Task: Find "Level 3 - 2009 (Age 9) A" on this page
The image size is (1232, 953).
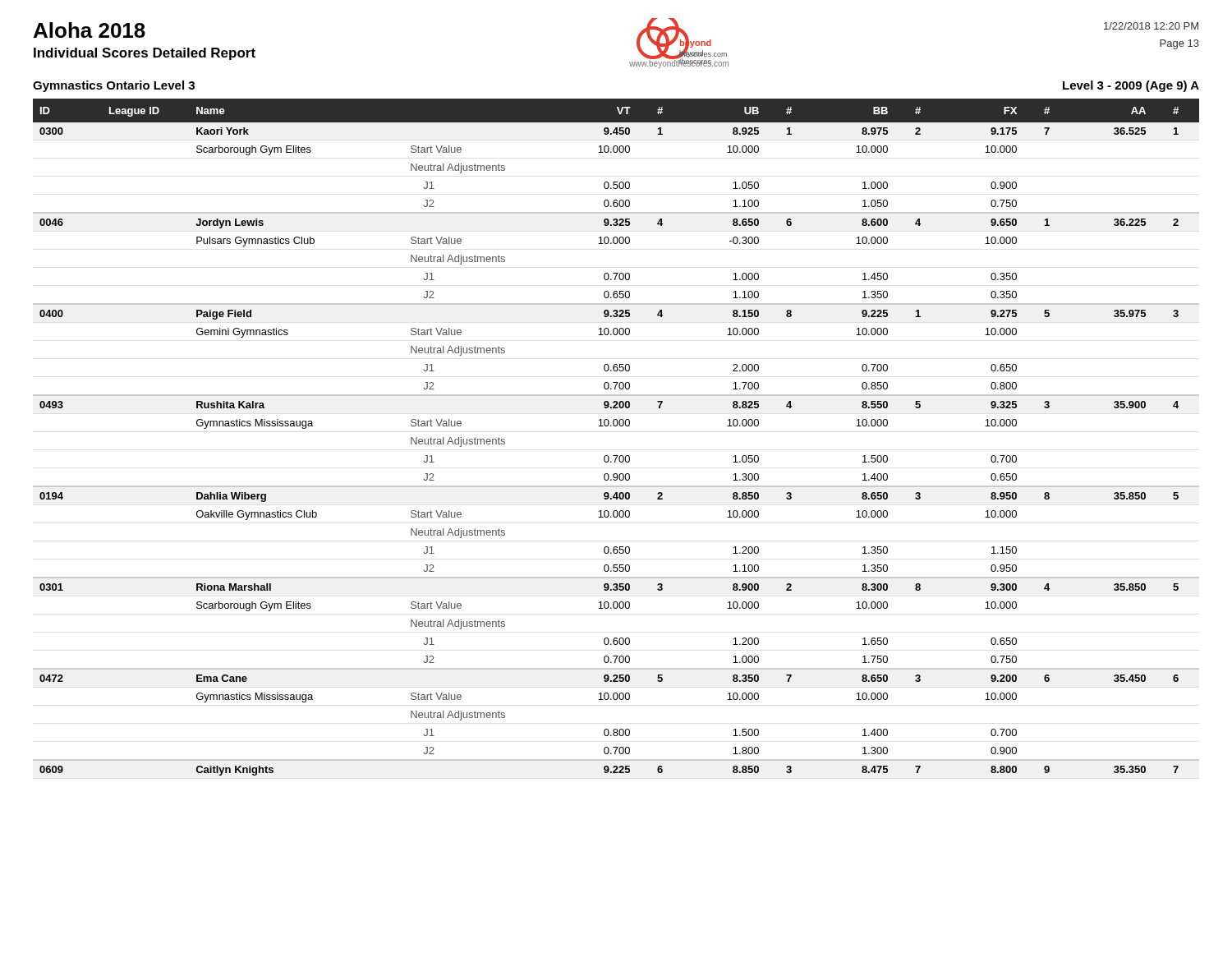Action: [1131, 85]
